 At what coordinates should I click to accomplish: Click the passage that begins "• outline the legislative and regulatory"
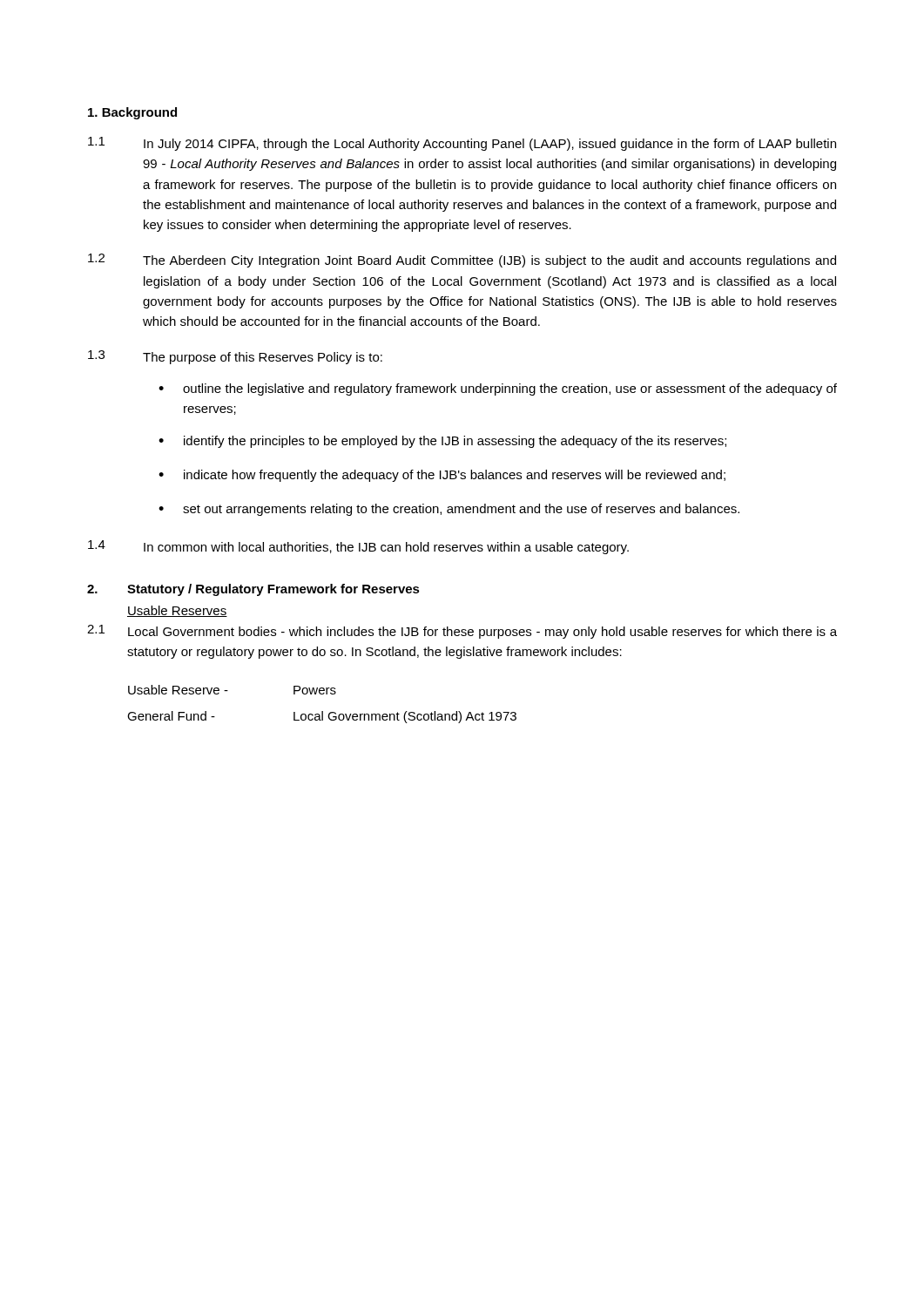coord(498,398)
